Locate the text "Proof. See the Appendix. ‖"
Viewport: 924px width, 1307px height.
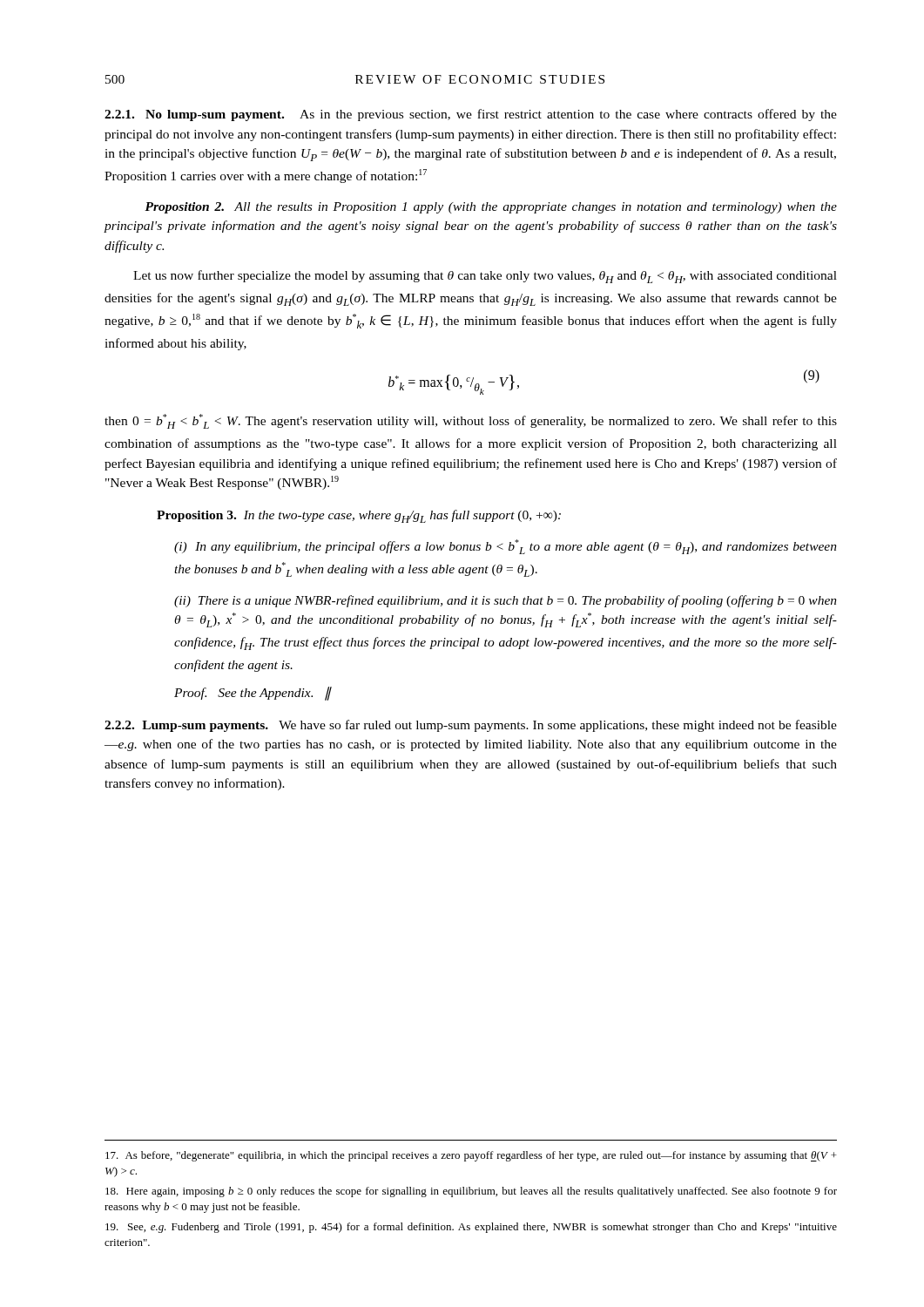coord(253,693)
